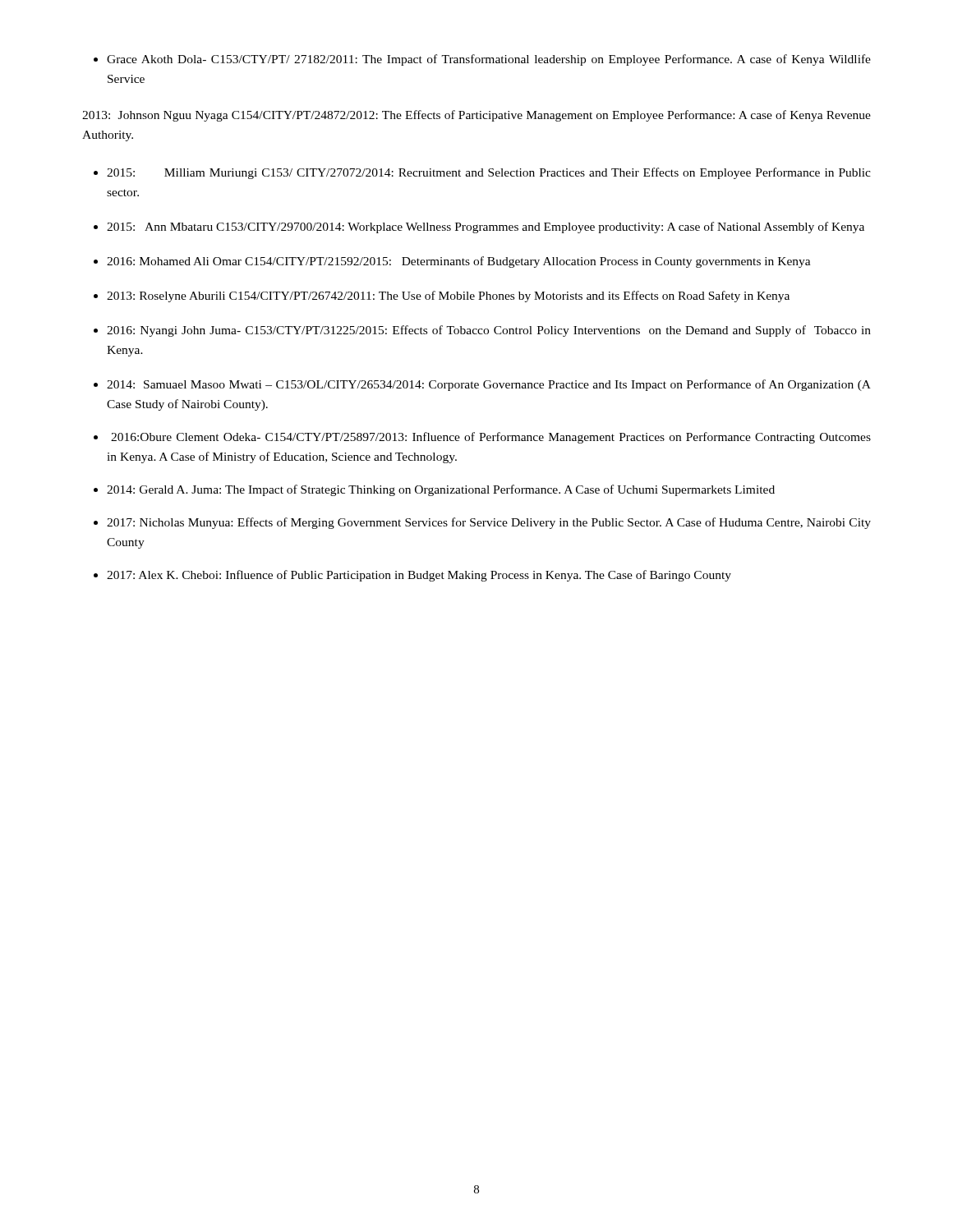Locate the block of text that opens with "Grace Akoth Dola- C153/CTY/PT/ 27182/2011:"
Image resolution: width=953 pixels, height=1232 pixels.
[489, 69]
